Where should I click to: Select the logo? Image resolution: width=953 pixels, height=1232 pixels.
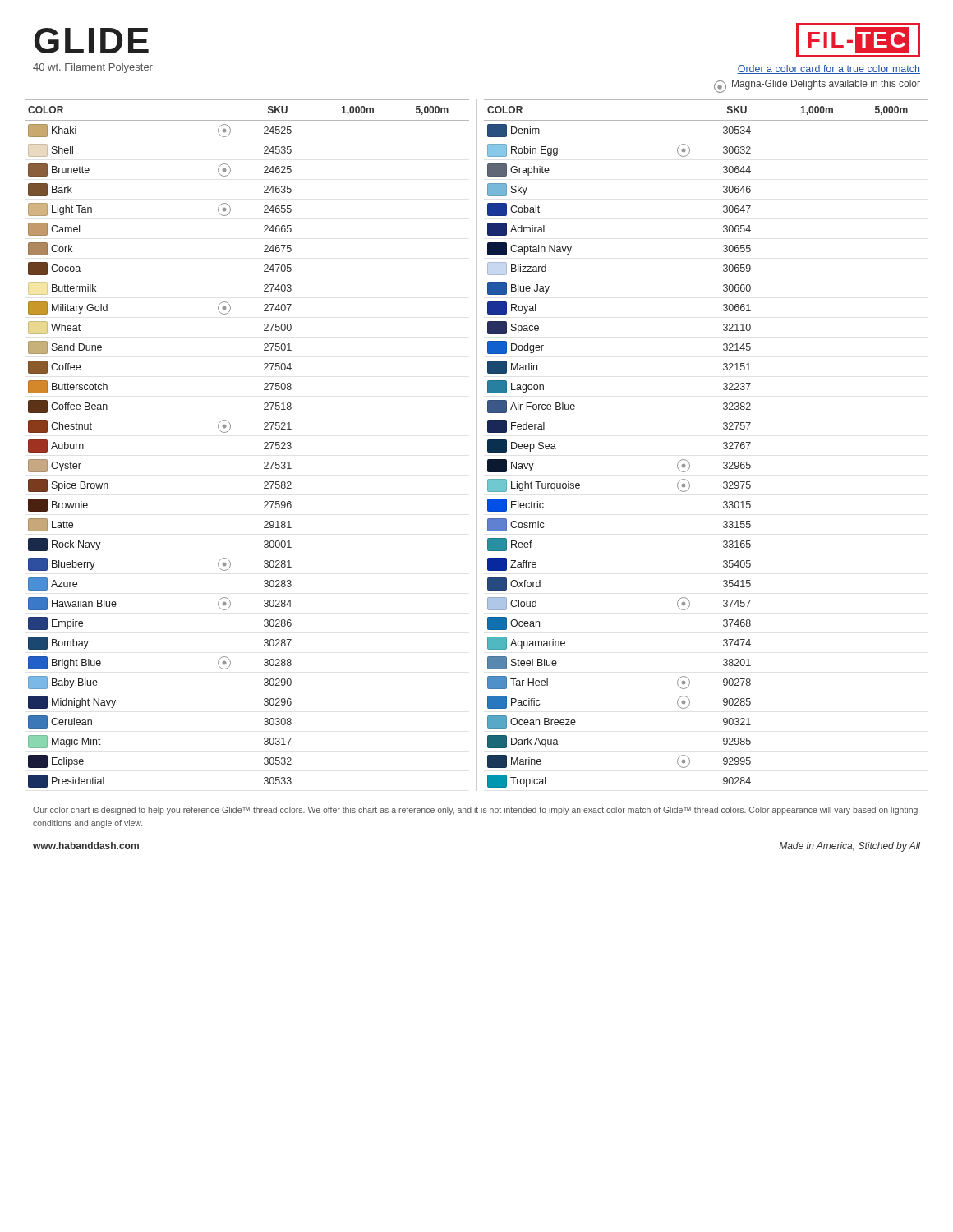click(x=858, y=40)
